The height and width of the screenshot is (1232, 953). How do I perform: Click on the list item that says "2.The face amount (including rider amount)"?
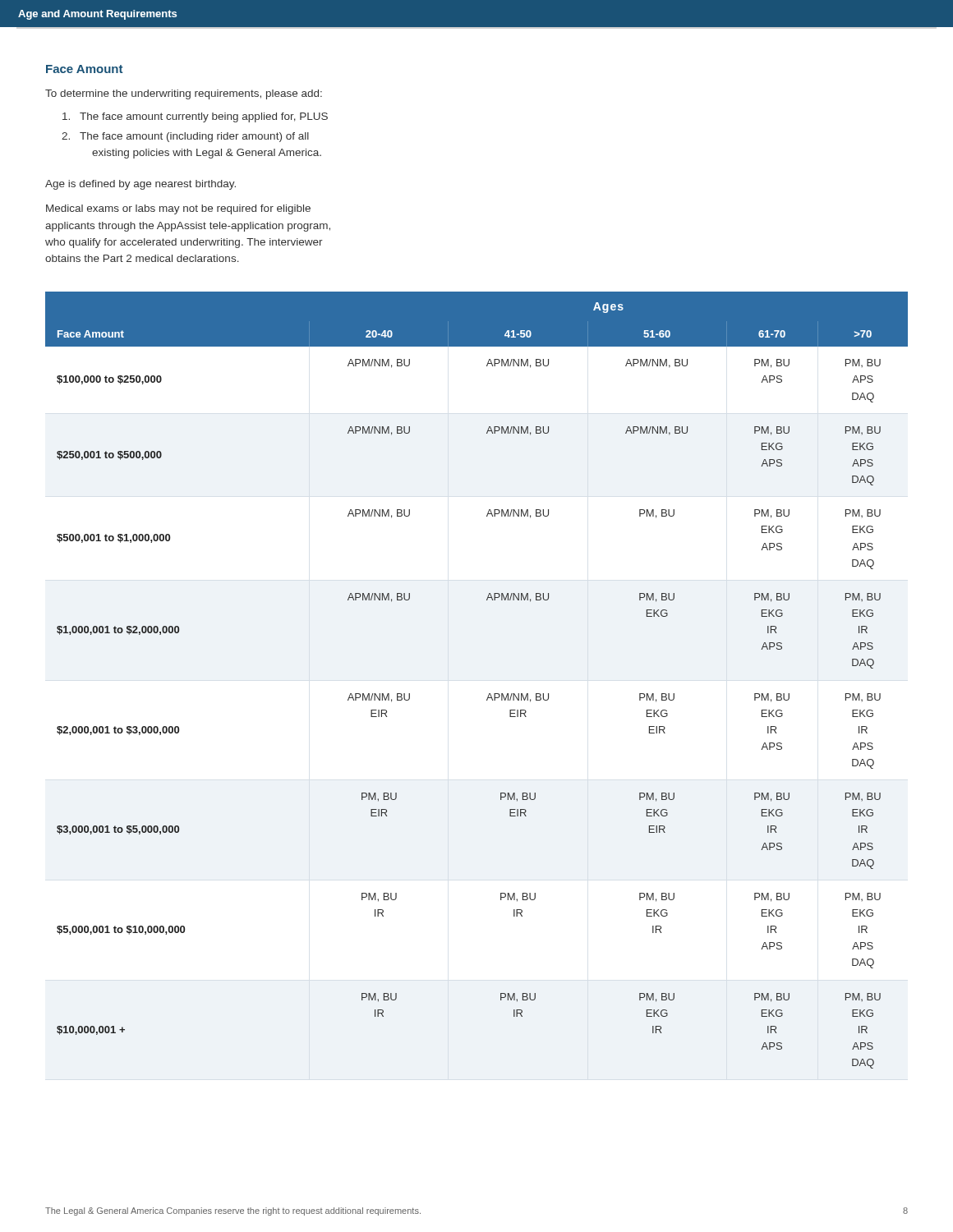192,144
